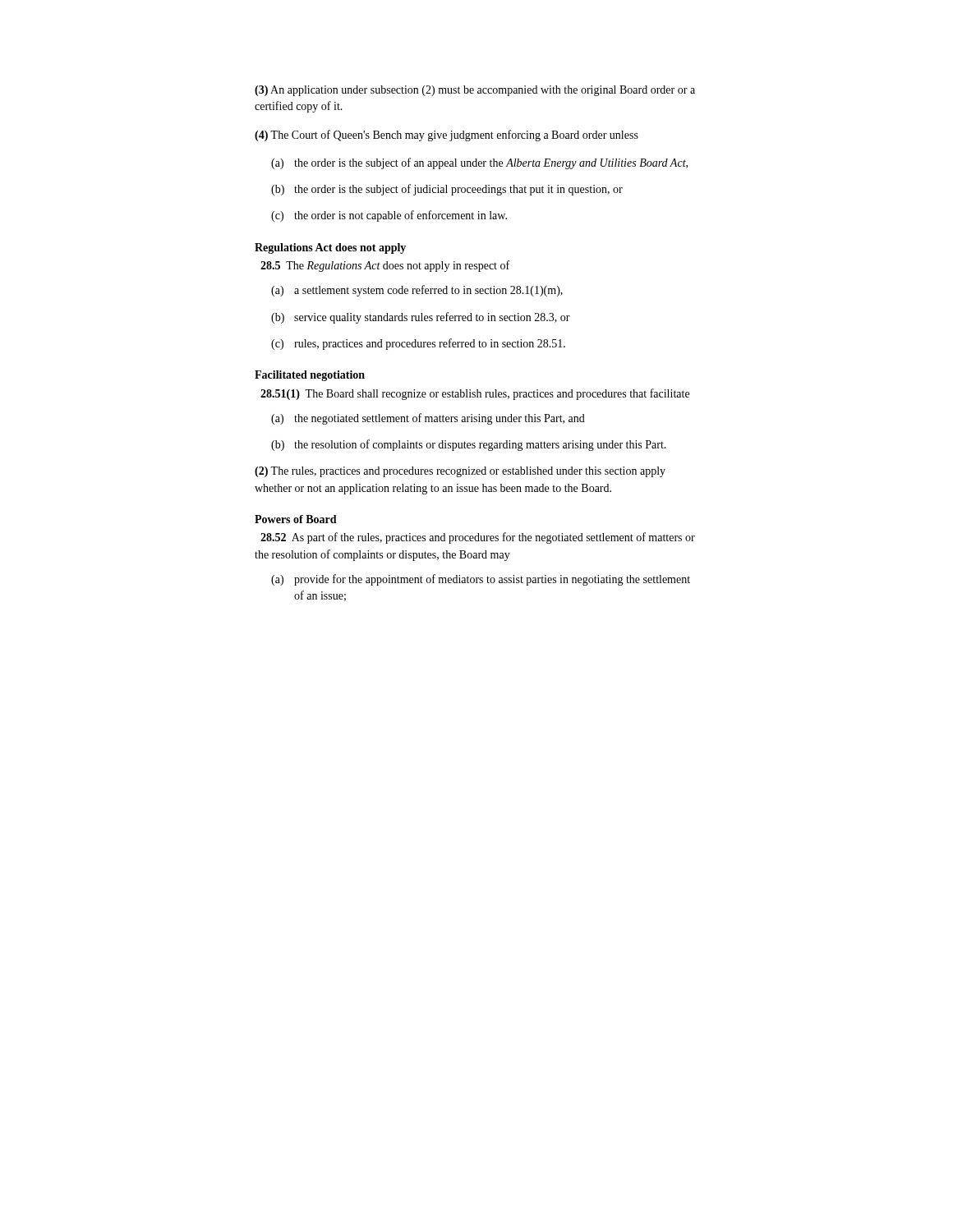Click on the text starting "5 The Regulations Act does"
The image size is (953, 1232).
(x=382, y=266)
